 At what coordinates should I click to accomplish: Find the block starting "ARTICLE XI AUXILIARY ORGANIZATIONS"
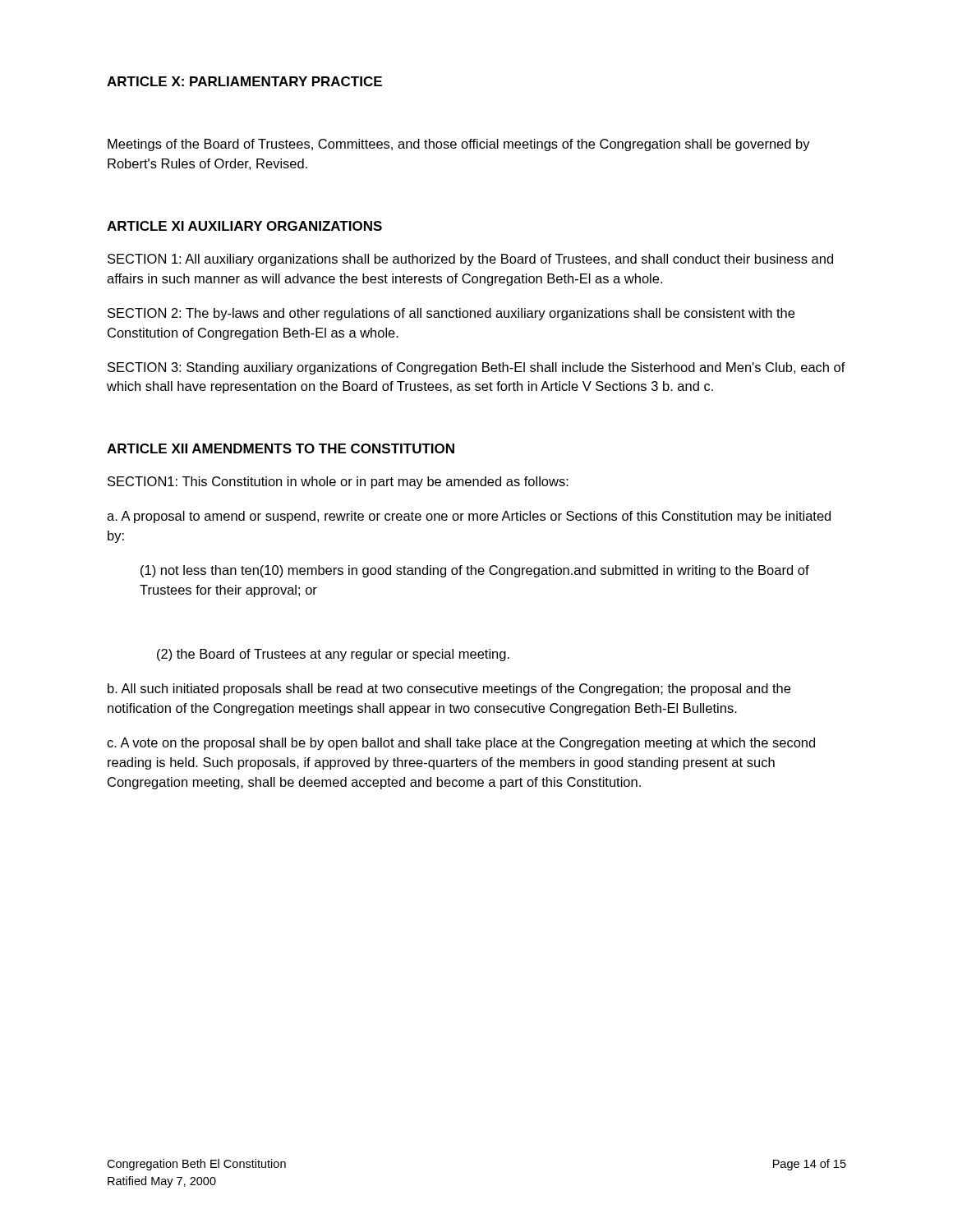pos(245,226)
